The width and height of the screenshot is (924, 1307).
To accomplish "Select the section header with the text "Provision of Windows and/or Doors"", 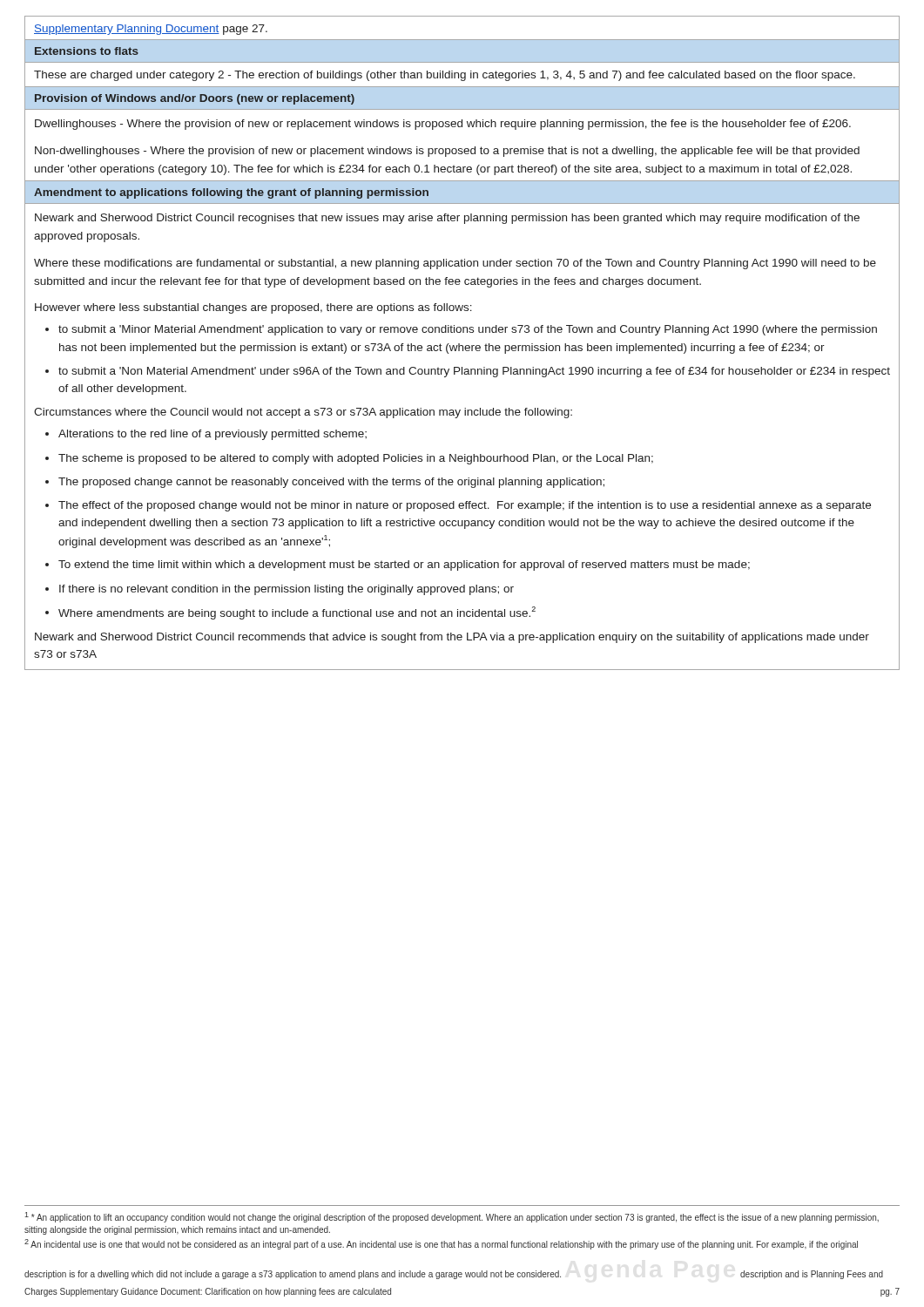I will click(x=194, y=98).
